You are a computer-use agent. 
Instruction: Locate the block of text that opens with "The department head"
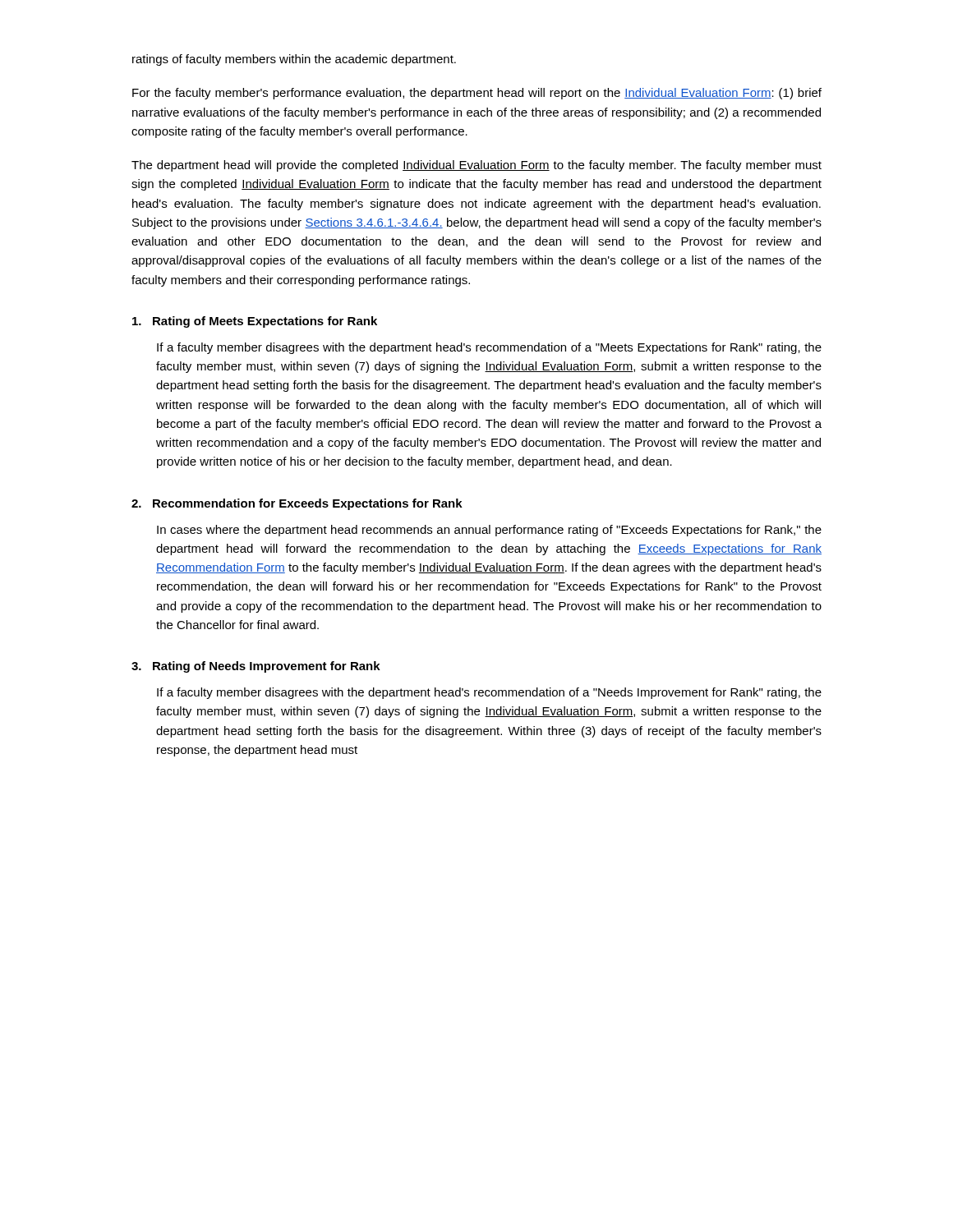(x=476, y=222)
